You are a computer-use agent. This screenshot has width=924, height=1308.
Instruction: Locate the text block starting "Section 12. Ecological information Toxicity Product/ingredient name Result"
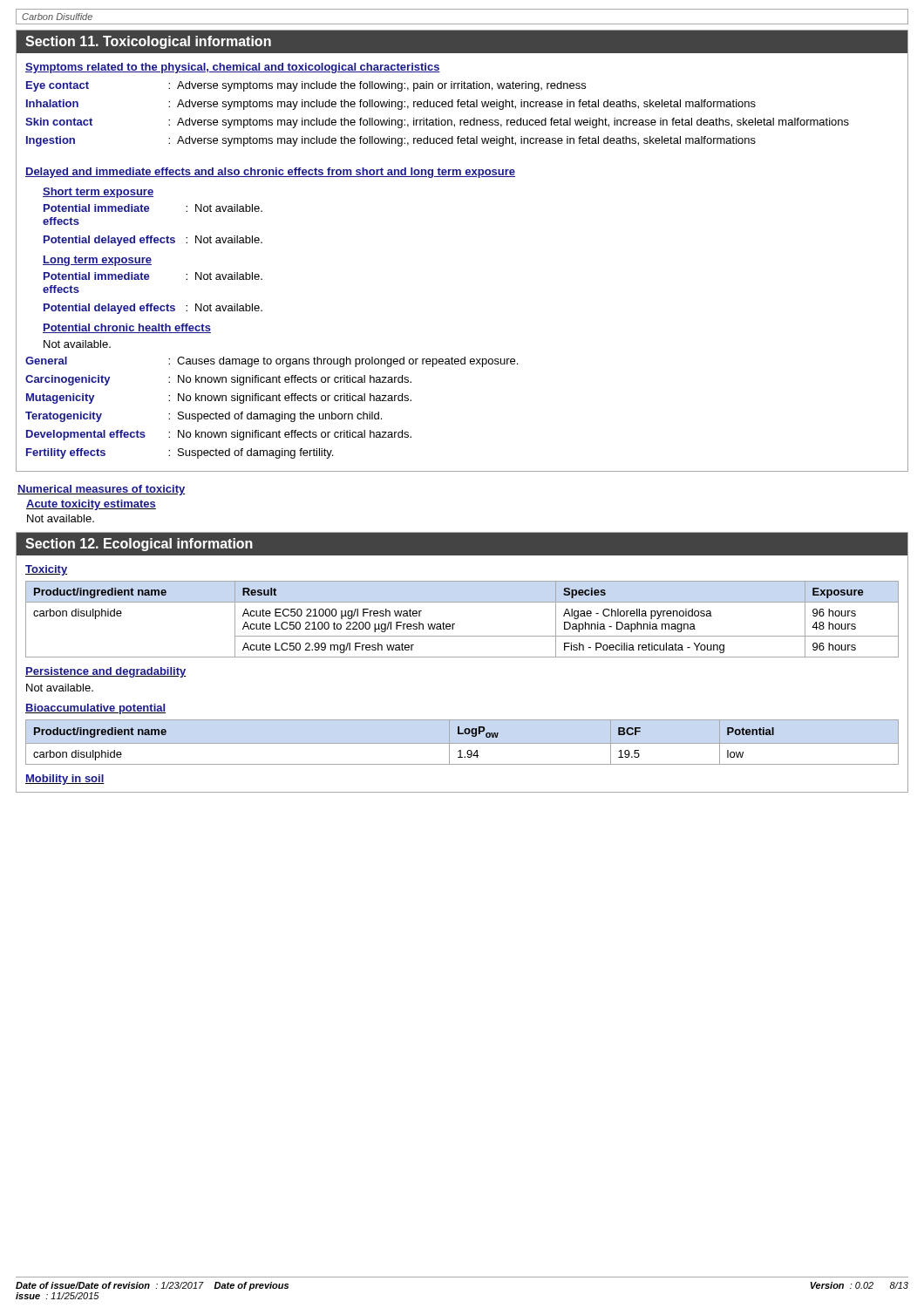pos(462,662)
